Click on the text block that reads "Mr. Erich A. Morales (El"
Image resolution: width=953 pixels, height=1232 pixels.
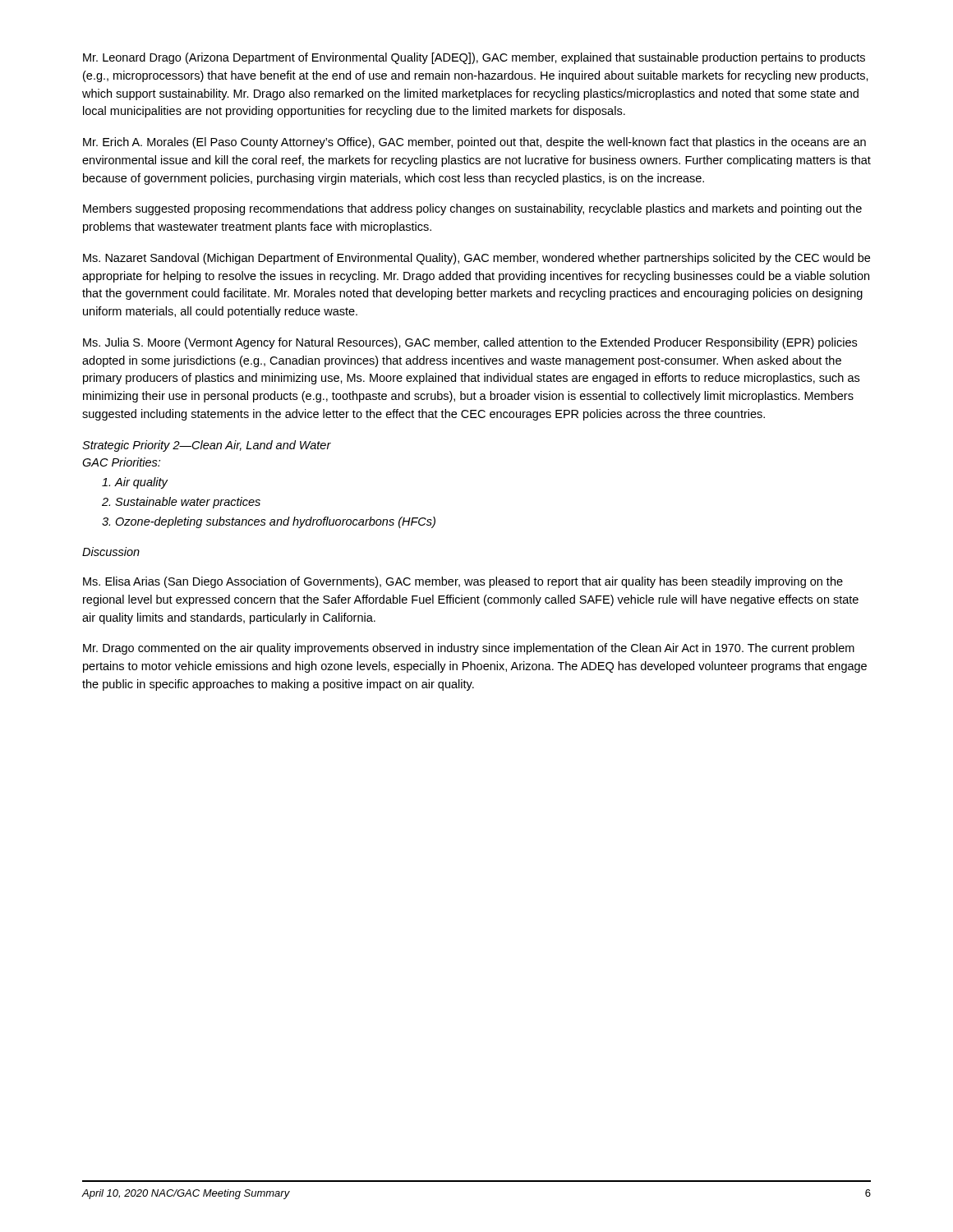pos(476,161)
